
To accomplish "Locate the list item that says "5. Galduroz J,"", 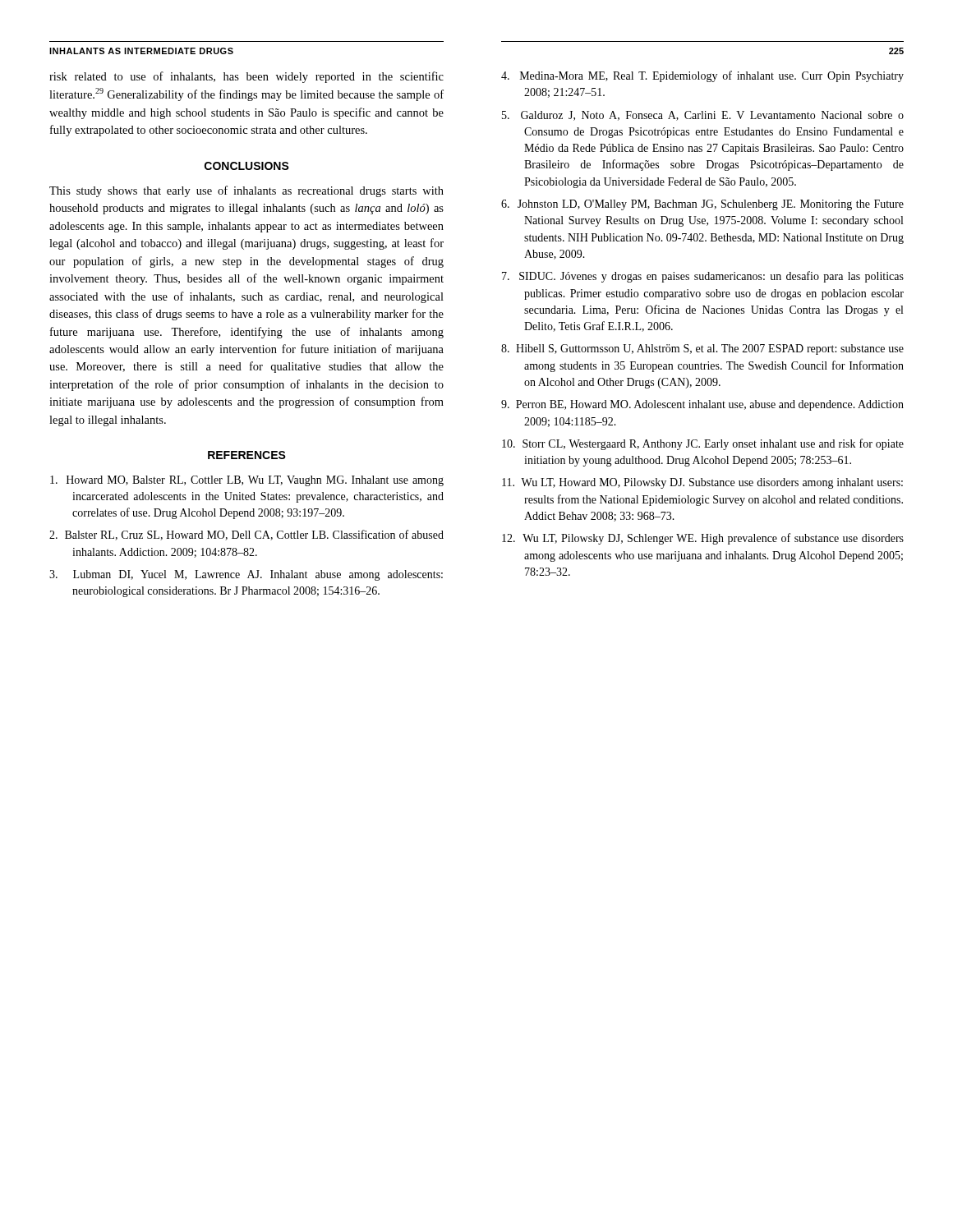I will point(702,148).
